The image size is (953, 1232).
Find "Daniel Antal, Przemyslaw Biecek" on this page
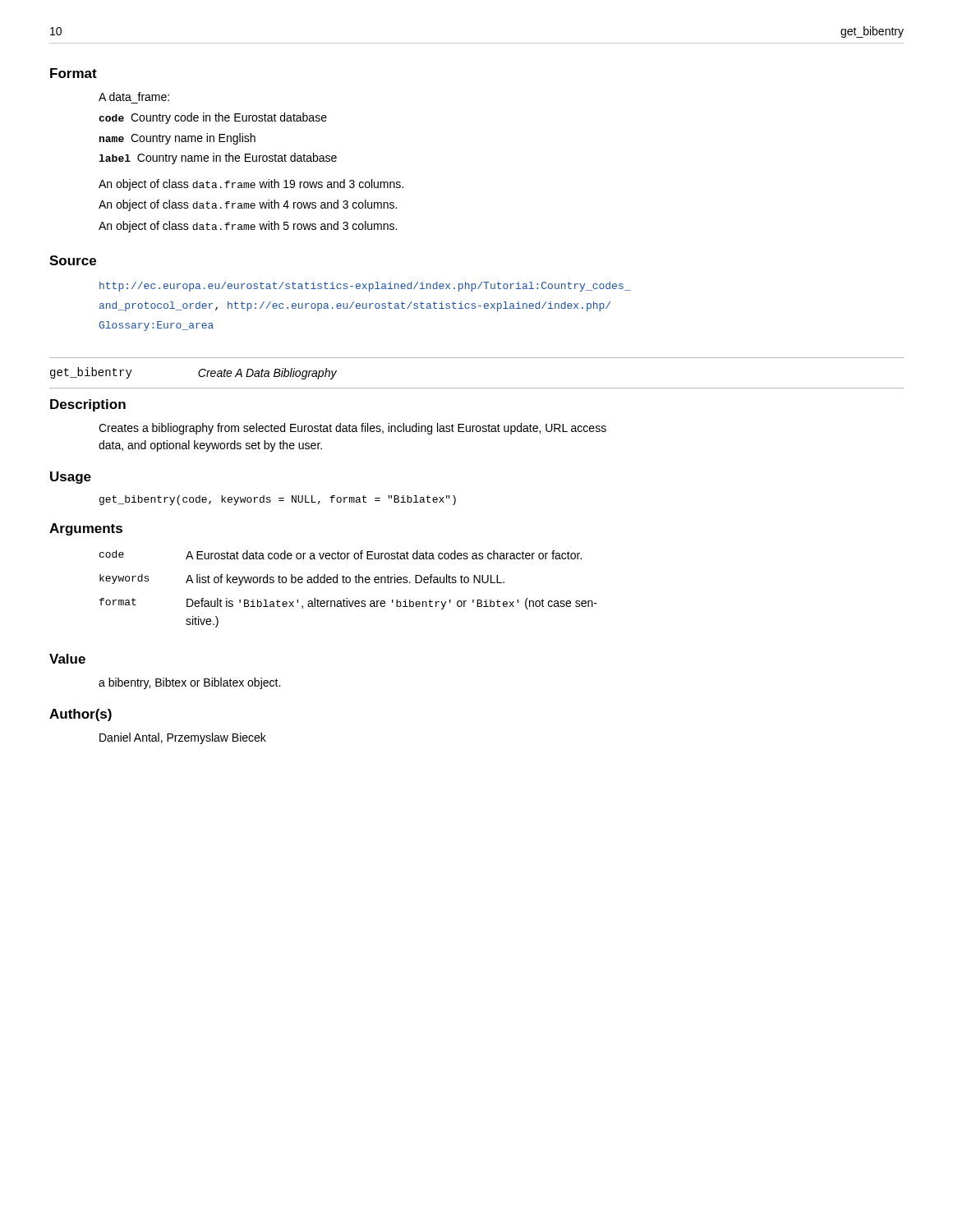[182, 737]
